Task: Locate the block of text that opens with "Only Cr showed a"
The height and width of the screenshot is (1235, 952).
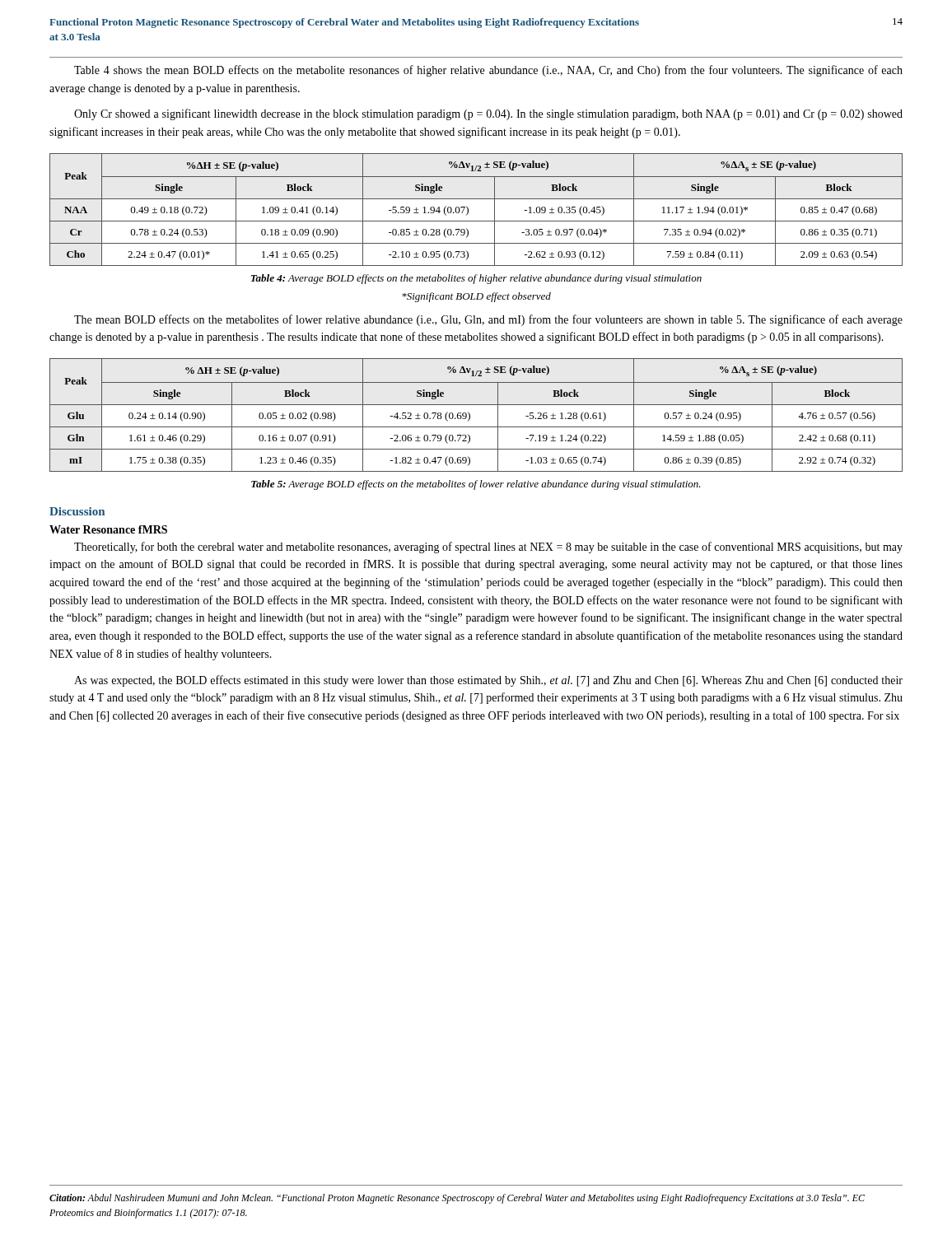Action: [476, 124]
